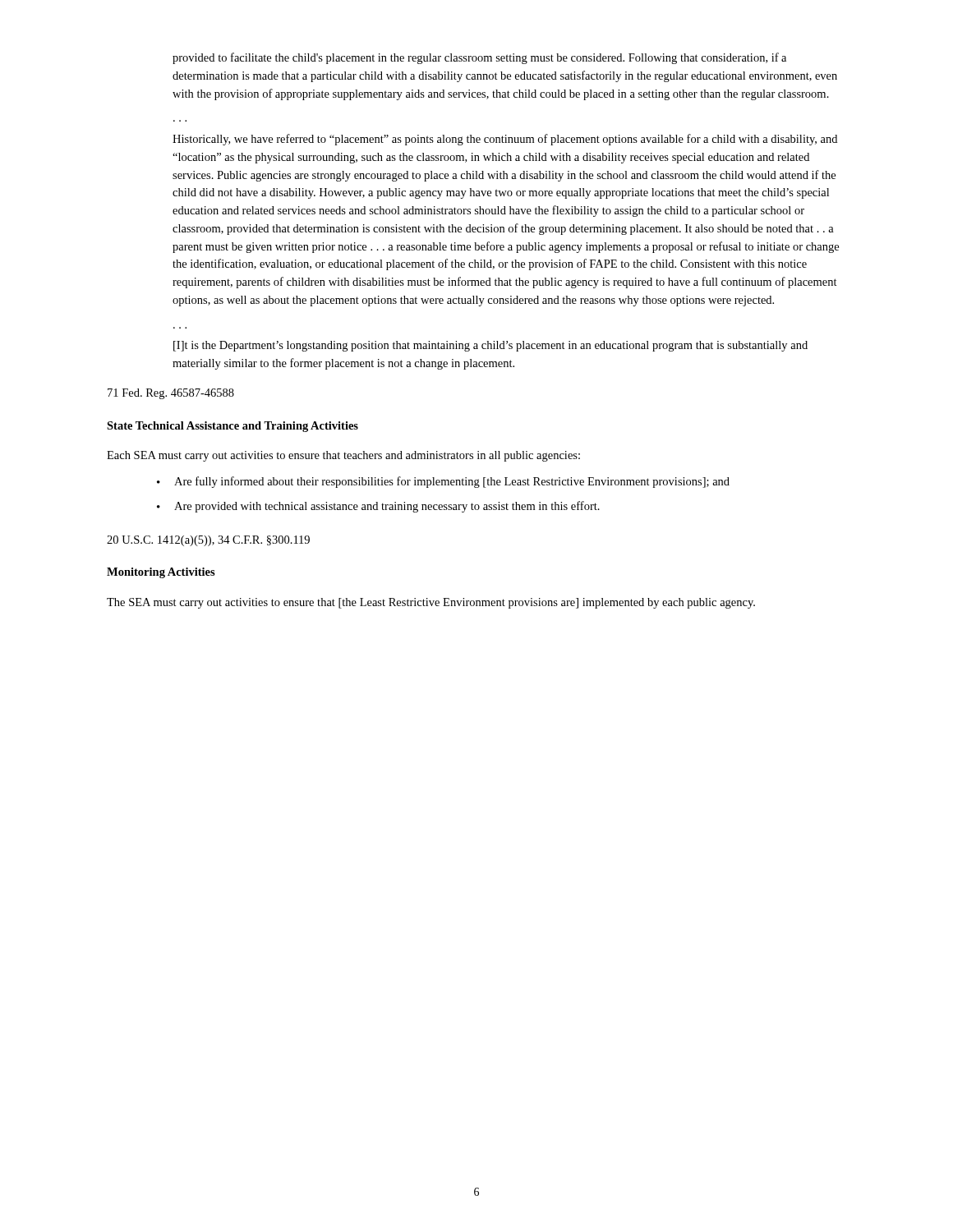The height and width of the screenshot is (1232, 953).
Task: Point to the passage starting "Each SEA must carry"
Action: click(344, 455)
